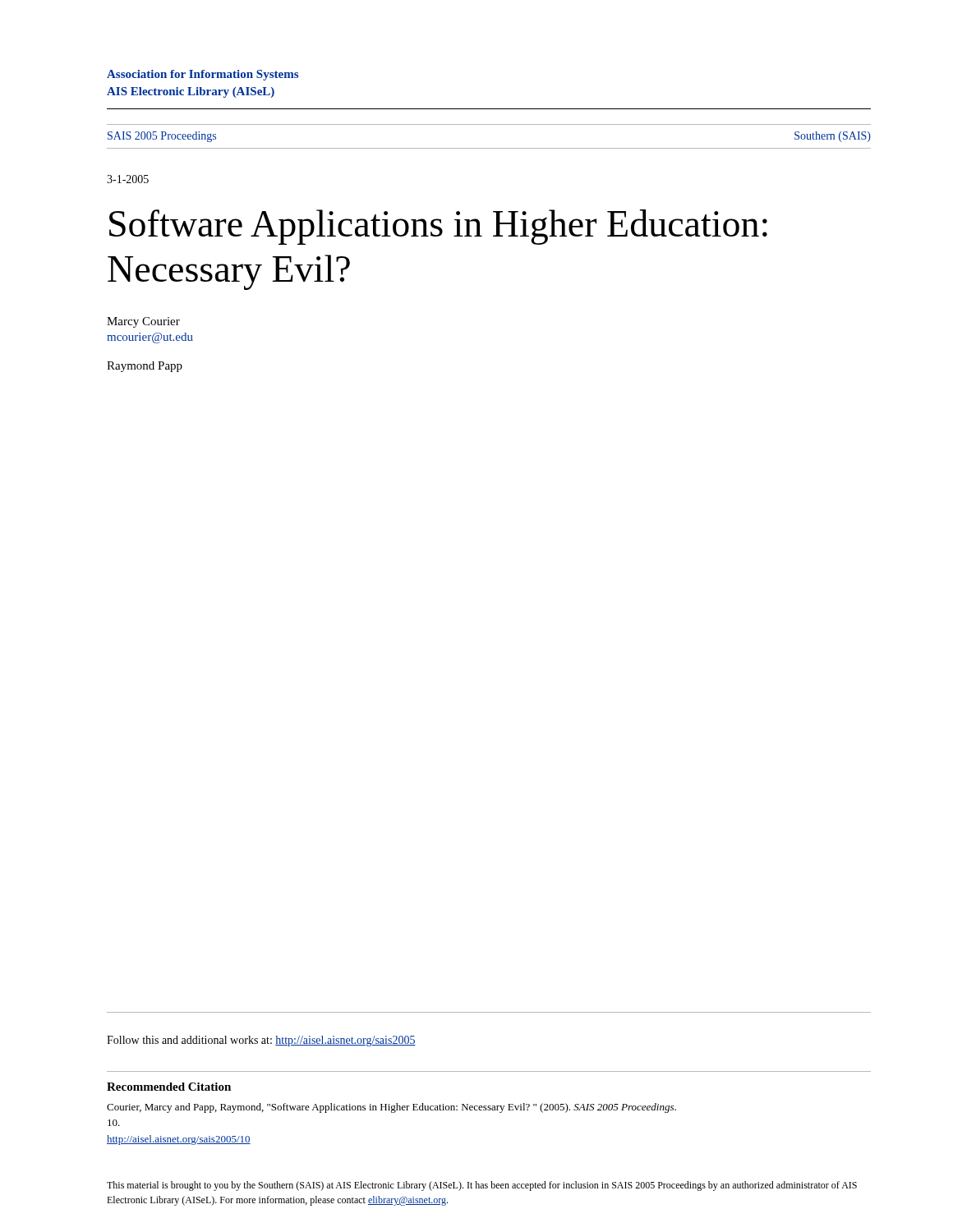The image size is (953, 1232).
Task: Find the text that reads "Marcy Courier mcourier@ut.edu"
Action: click(143, 322)
